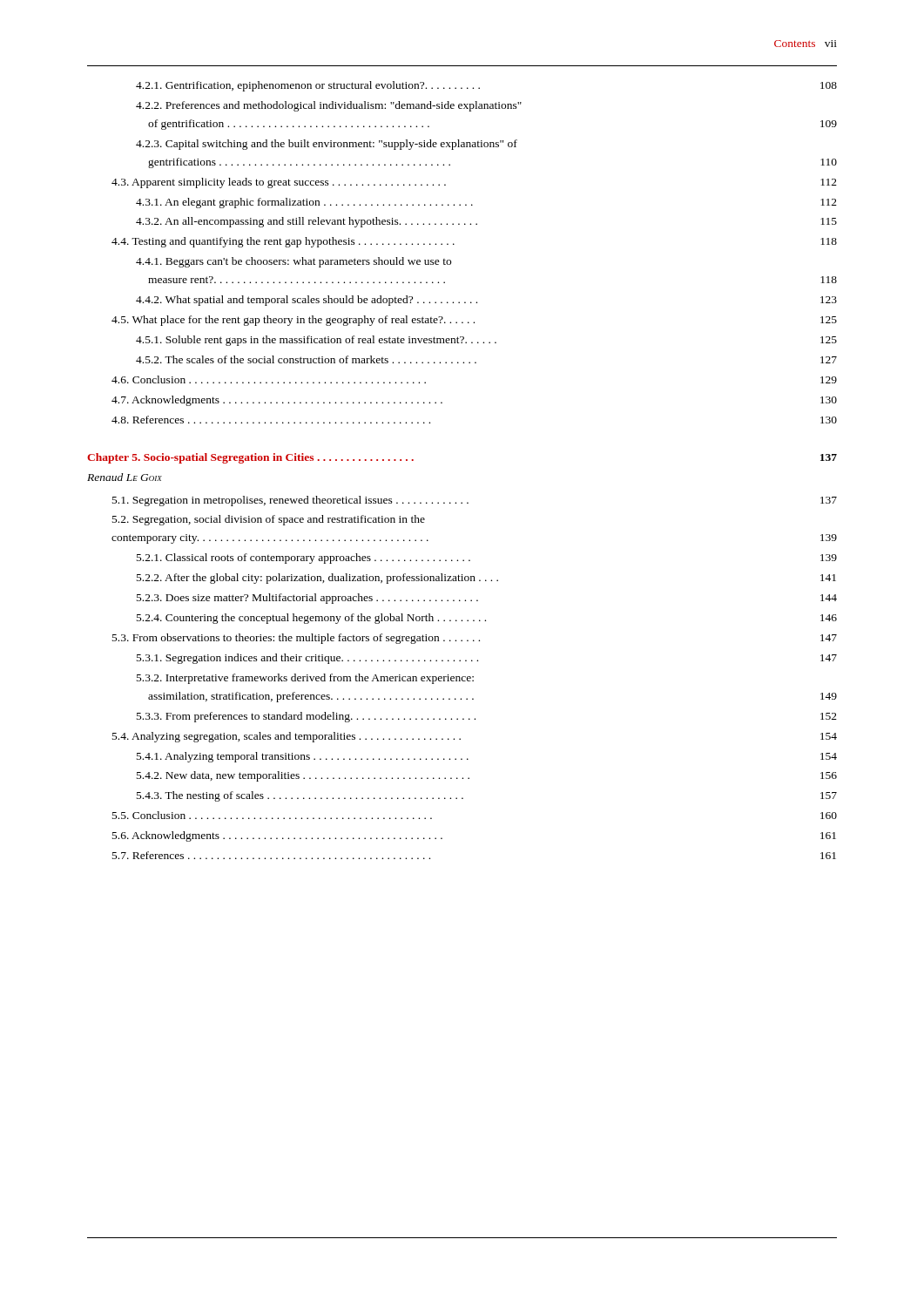Viewport: 924px width, 1307px height.
Task: Click on the list item that reads "measure rent?. . . . . . ."
Action: point(183,279)
